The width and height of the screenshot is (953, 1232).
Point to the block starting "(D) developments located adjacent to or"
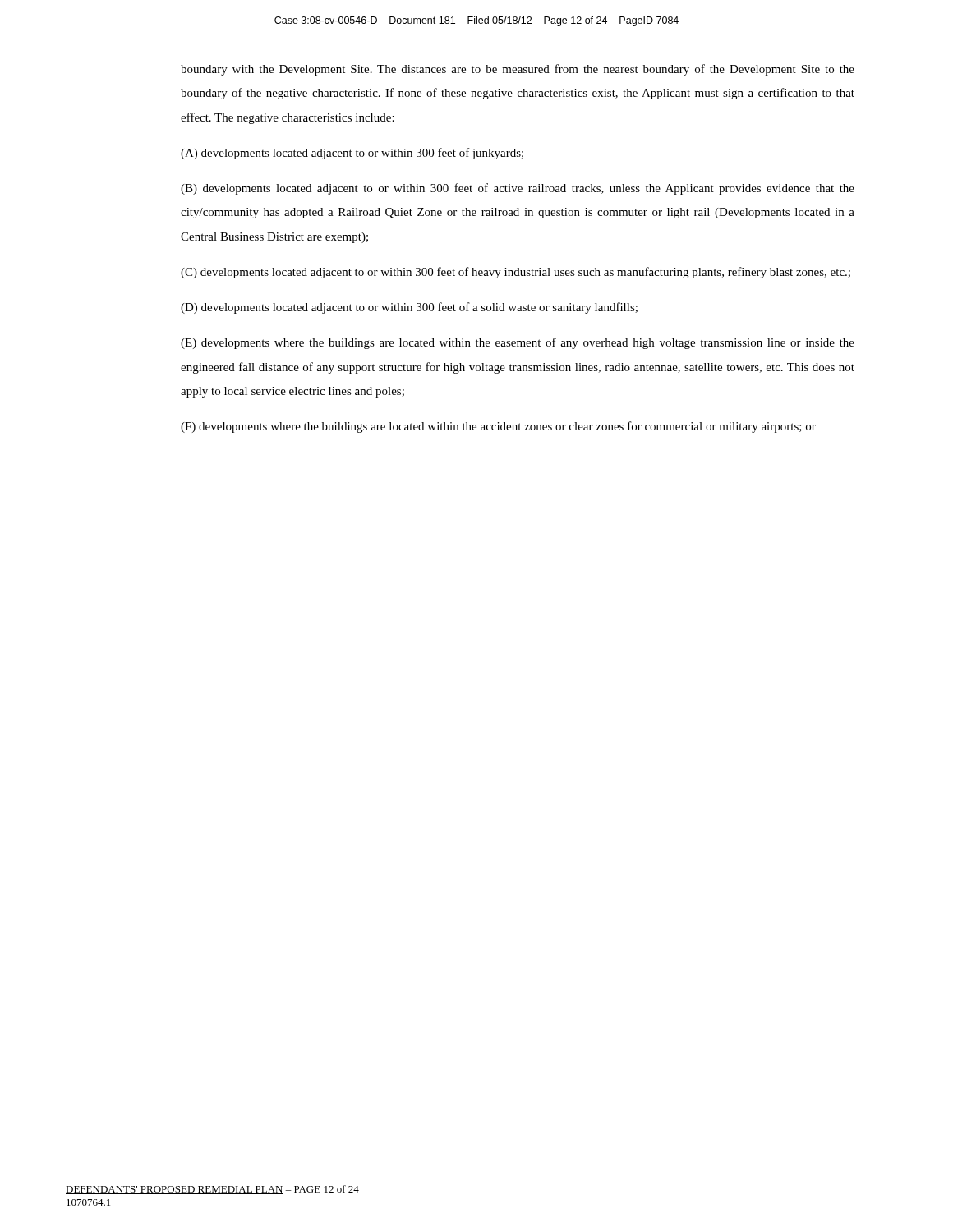pyautogui.click(x=410, y=307)
